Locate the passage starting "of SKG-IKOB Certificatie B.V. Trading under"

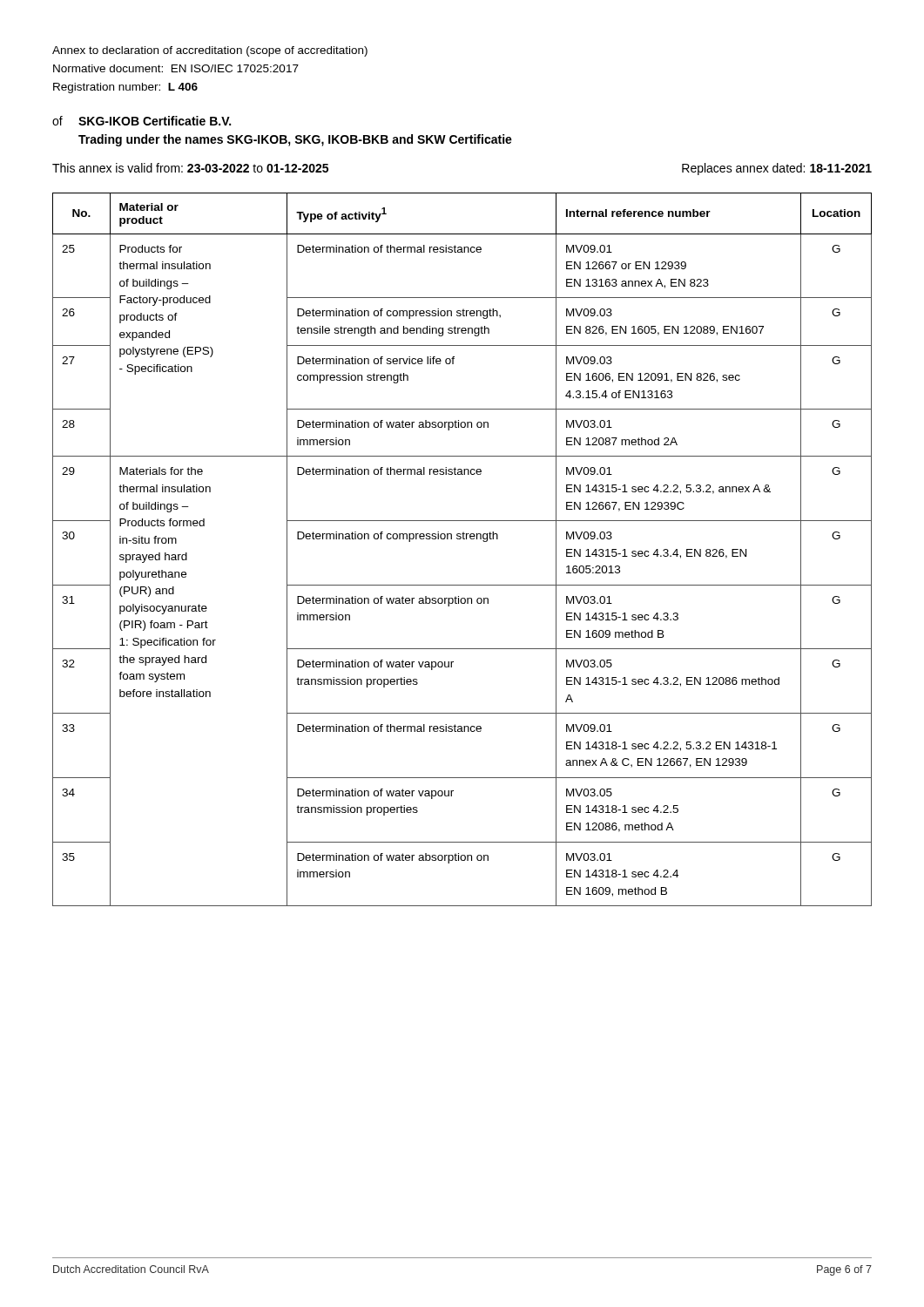point(282,130)
